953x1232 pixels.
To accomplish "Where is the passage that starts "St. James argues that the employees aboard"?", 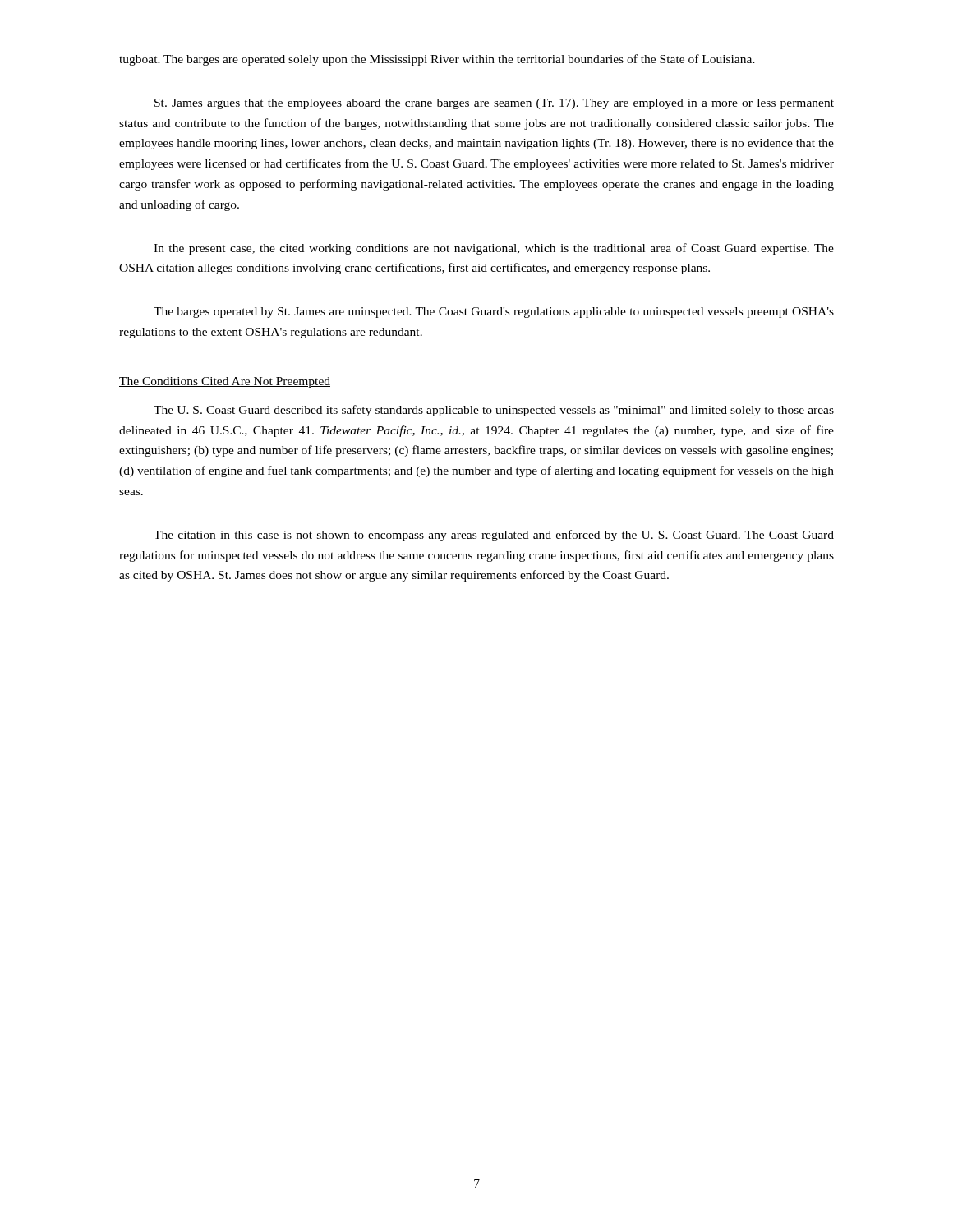I will pyautogui.click(x=476, y=154).
